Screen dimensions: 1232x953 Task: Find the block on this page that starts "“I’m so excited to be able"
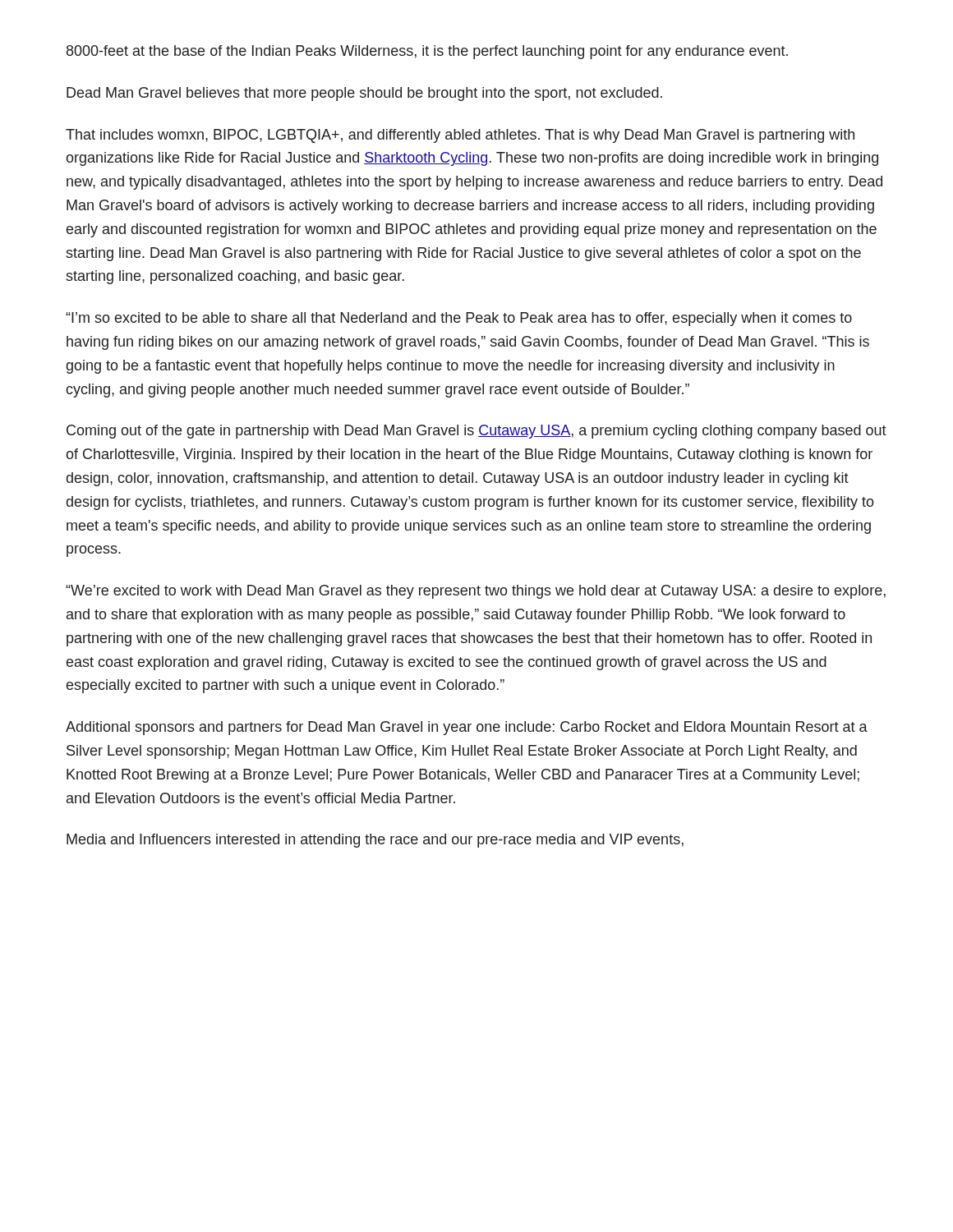pyautogui.click(x=468, y=353)
